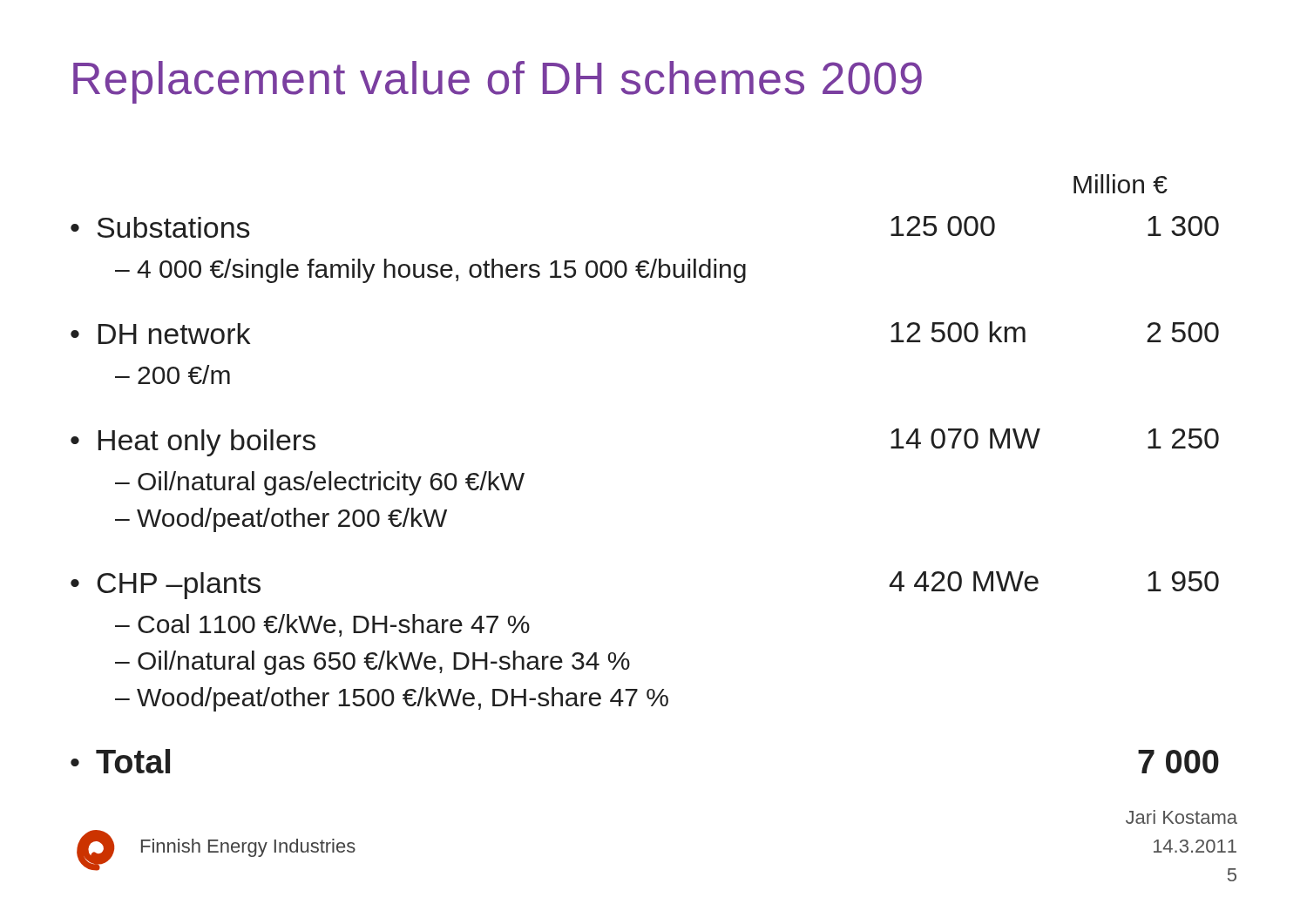The image size is (1307, 924).
Task: Point to the text block starting "Replacement value of DH schemes 2009"
Action: (x=497, y=78)
